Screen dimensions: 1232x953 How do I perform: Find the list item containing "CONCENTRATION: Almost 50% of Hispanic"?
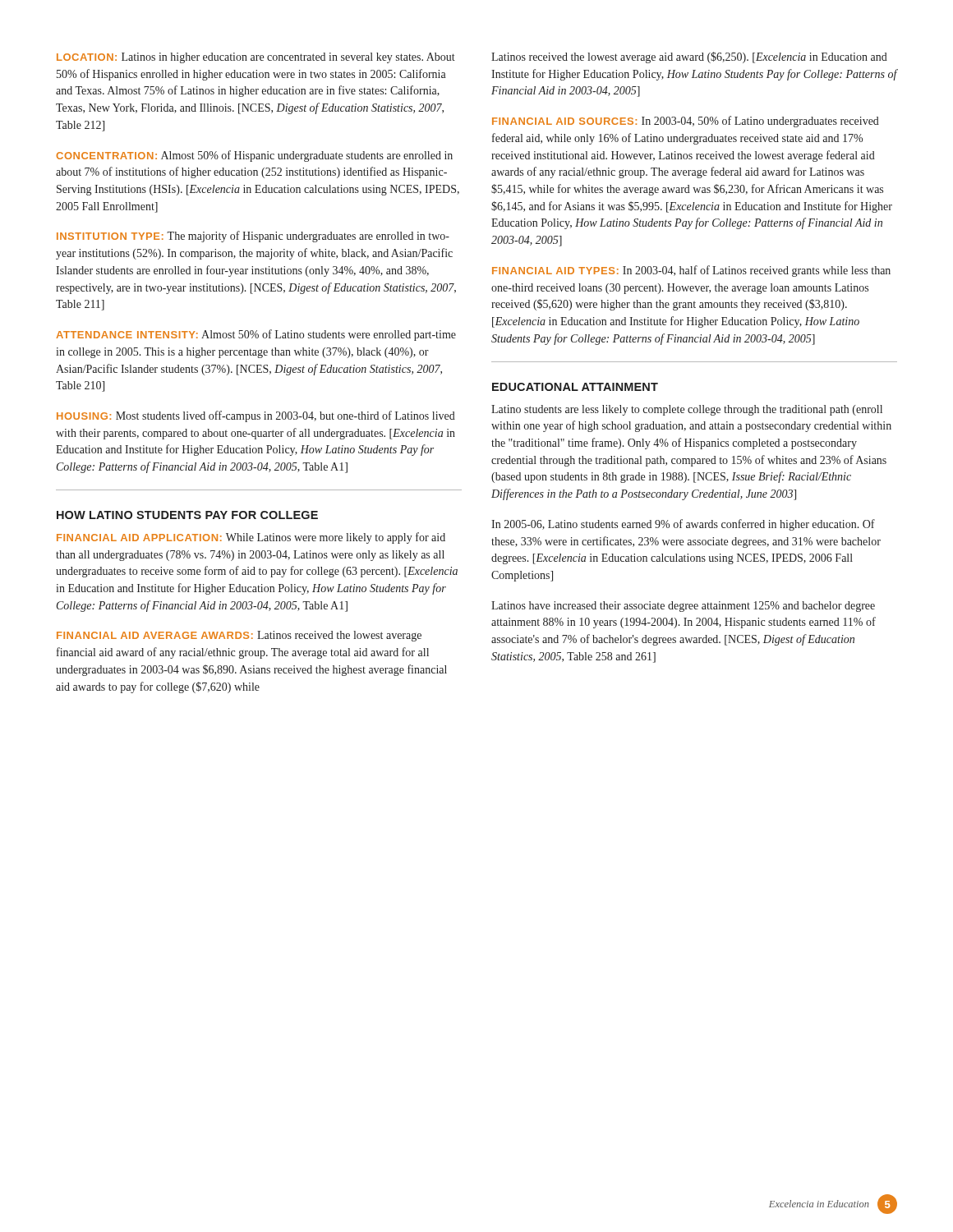[x=258, y=181]
